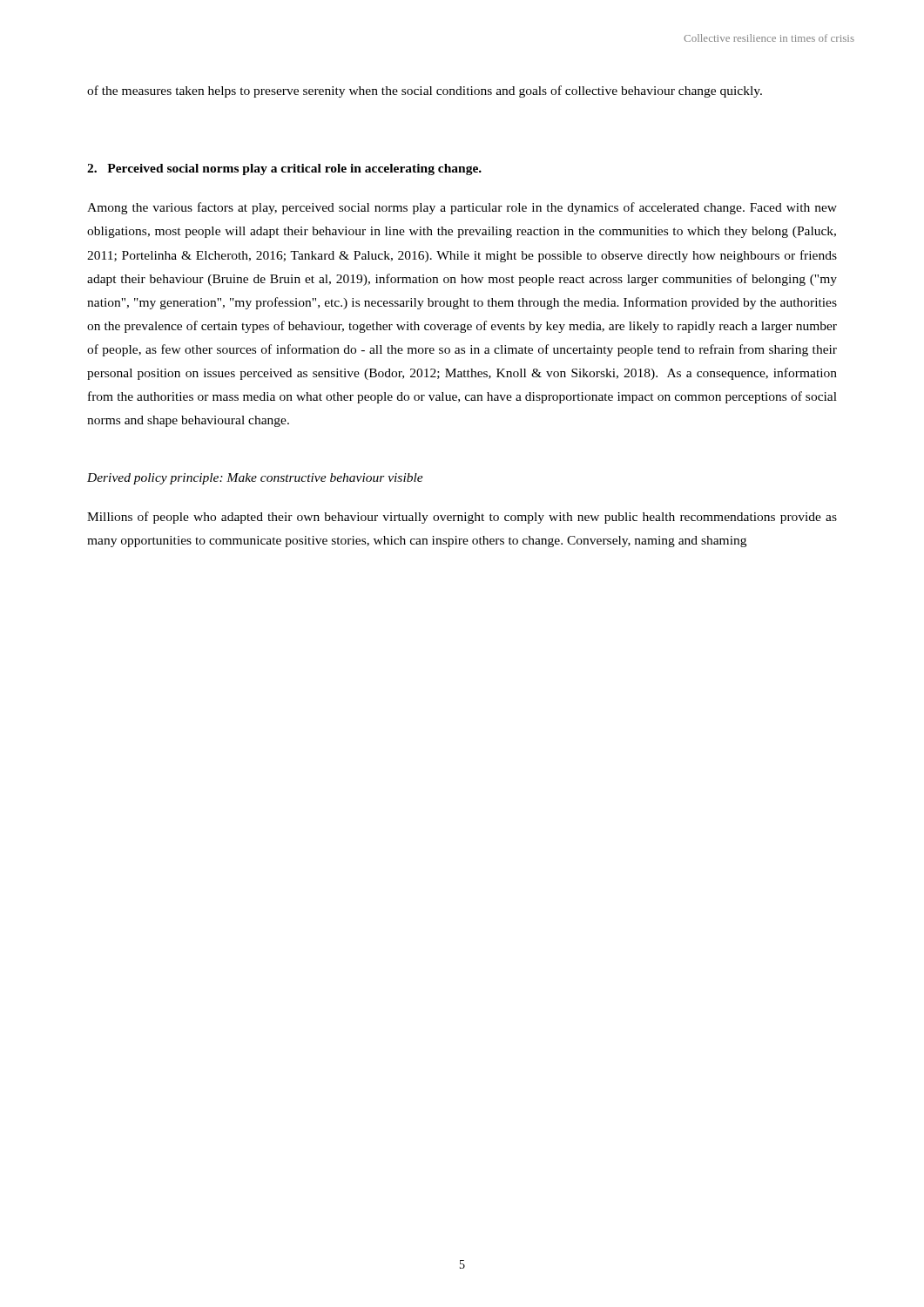The width and height of the screenshot is (924, 1307).
Task: Locate the text block that says "Derived policy principle: Make"
Action: tap(255, 477)
